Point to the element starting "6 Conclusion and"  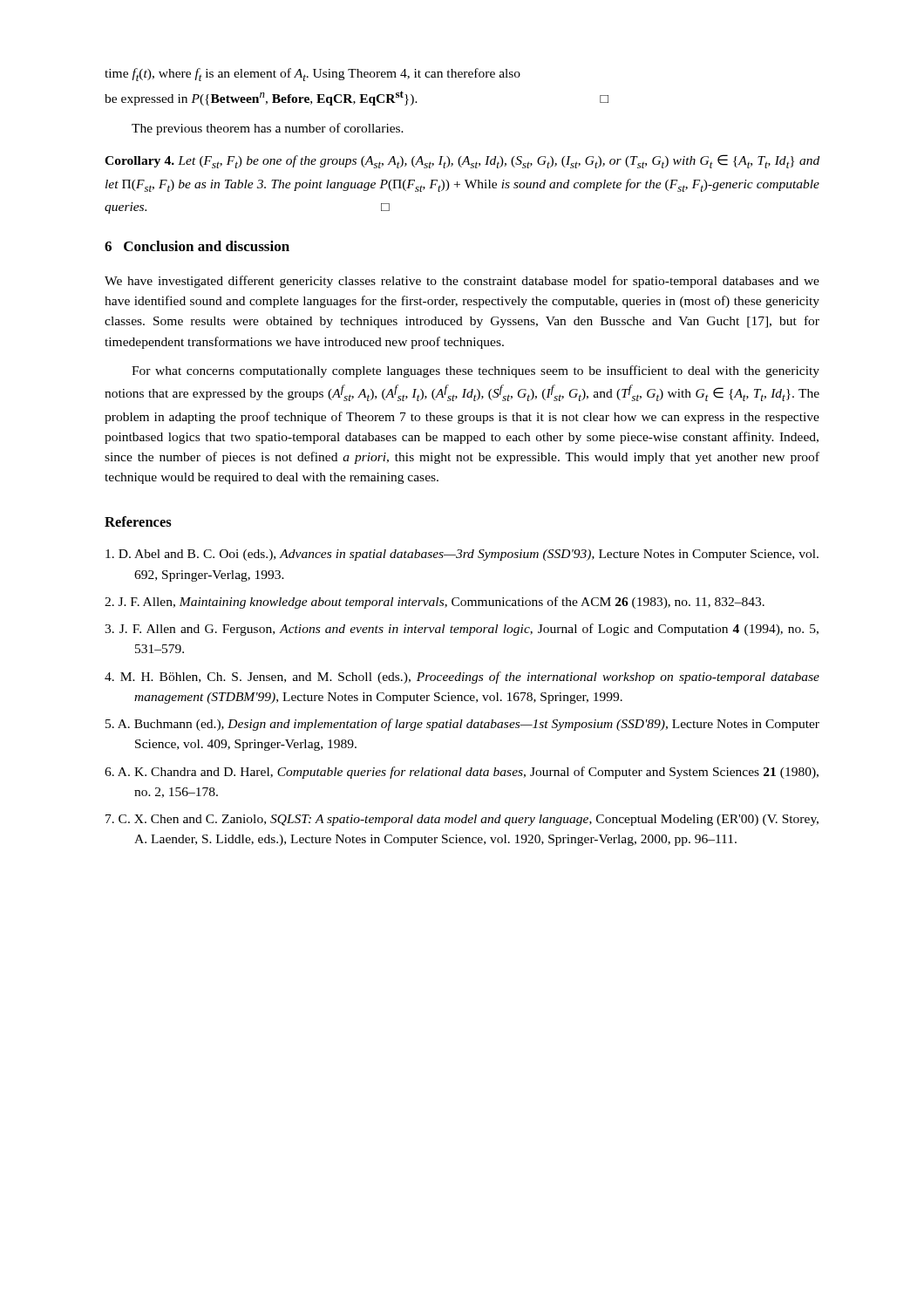[197, 246]
